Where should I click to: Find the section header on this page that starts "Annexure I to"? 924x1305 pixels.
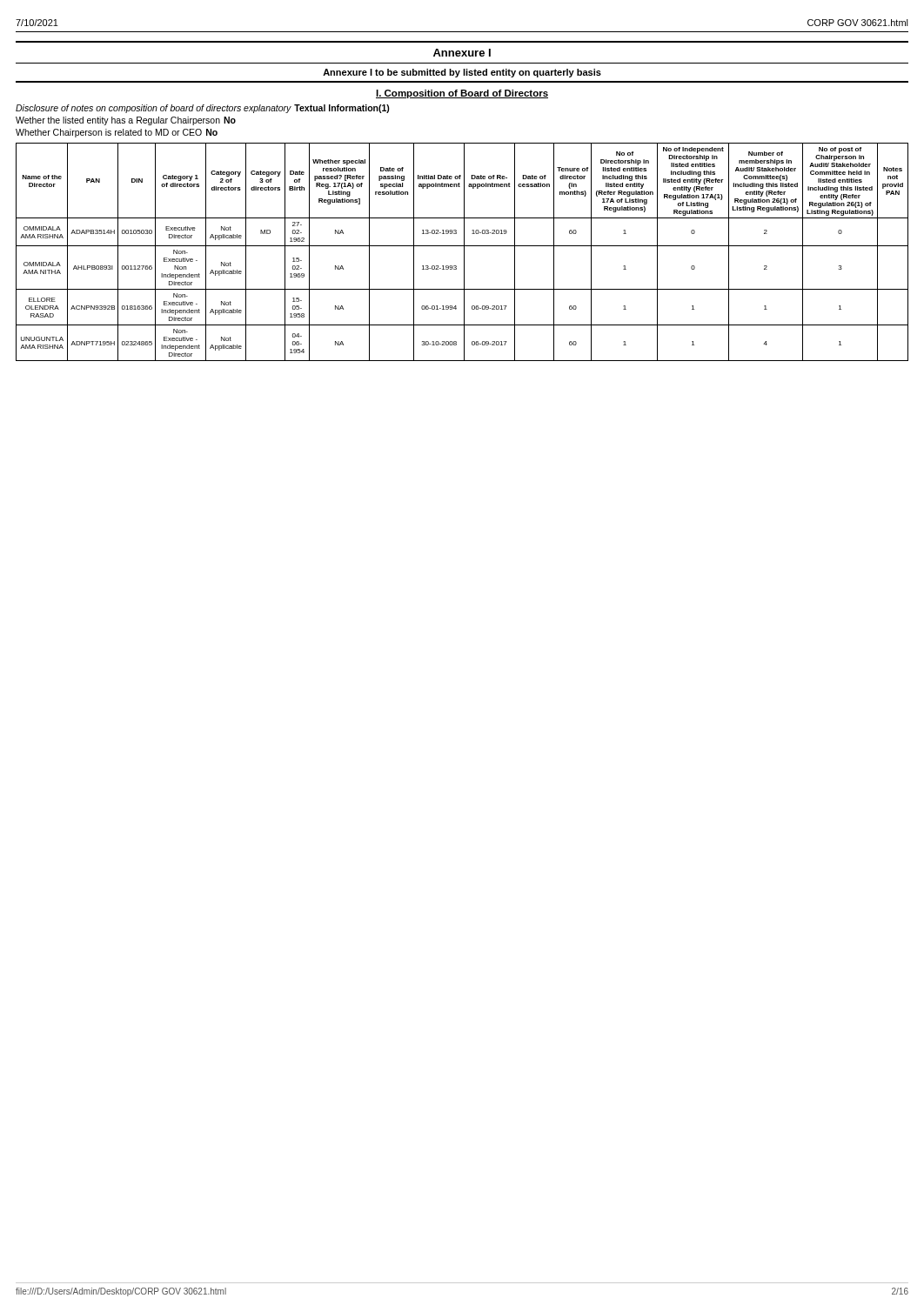click(x=462, y=72)
